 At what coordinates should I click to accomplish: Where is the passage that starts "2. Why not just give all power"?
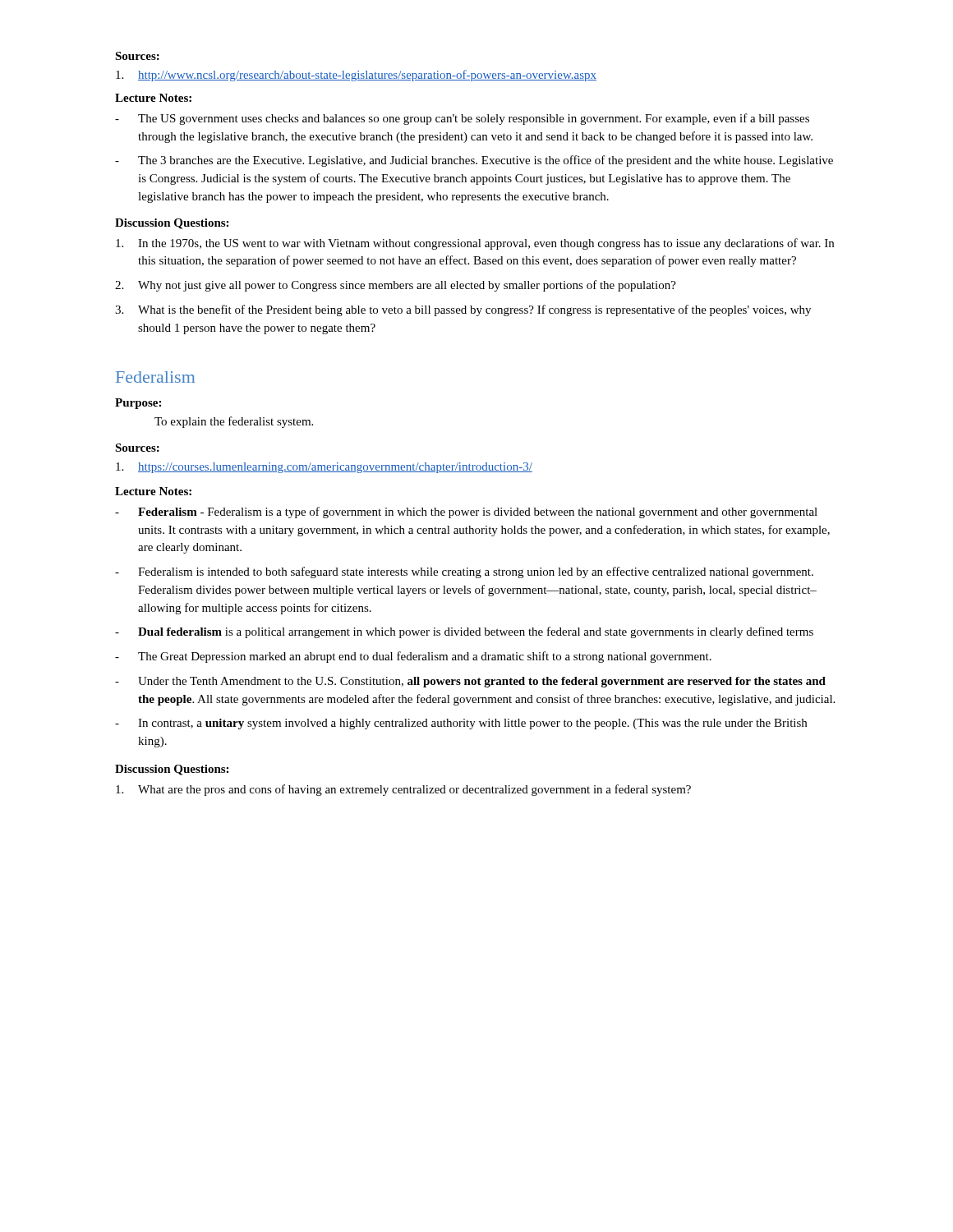pos(476,286)
